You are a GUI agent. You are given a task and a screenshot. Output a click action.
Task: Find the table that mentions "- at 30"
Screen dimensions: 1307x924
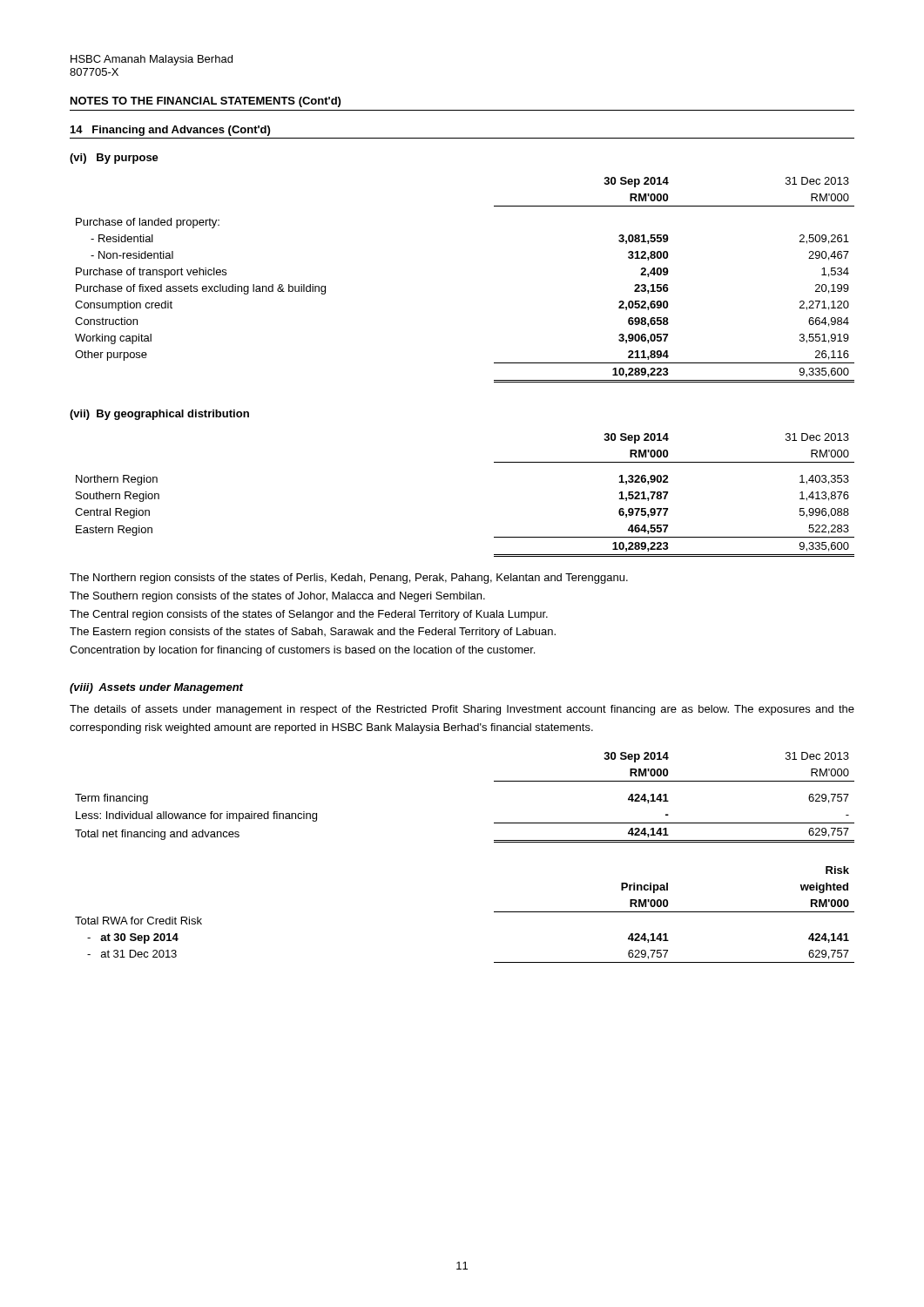coord(462,912)
